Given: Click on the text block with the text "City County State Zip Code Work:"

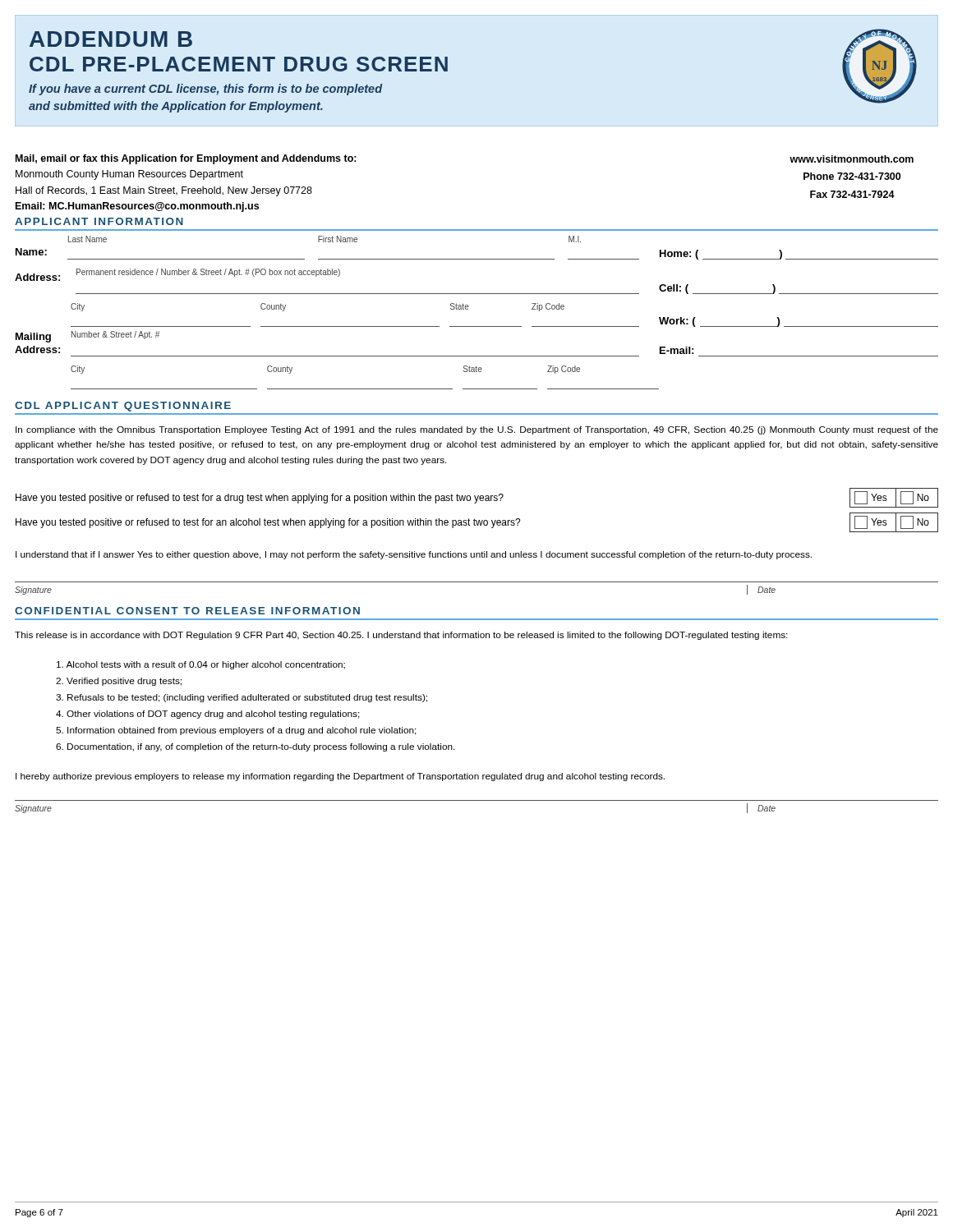Looking at the screenshot, I should point(476,315).
